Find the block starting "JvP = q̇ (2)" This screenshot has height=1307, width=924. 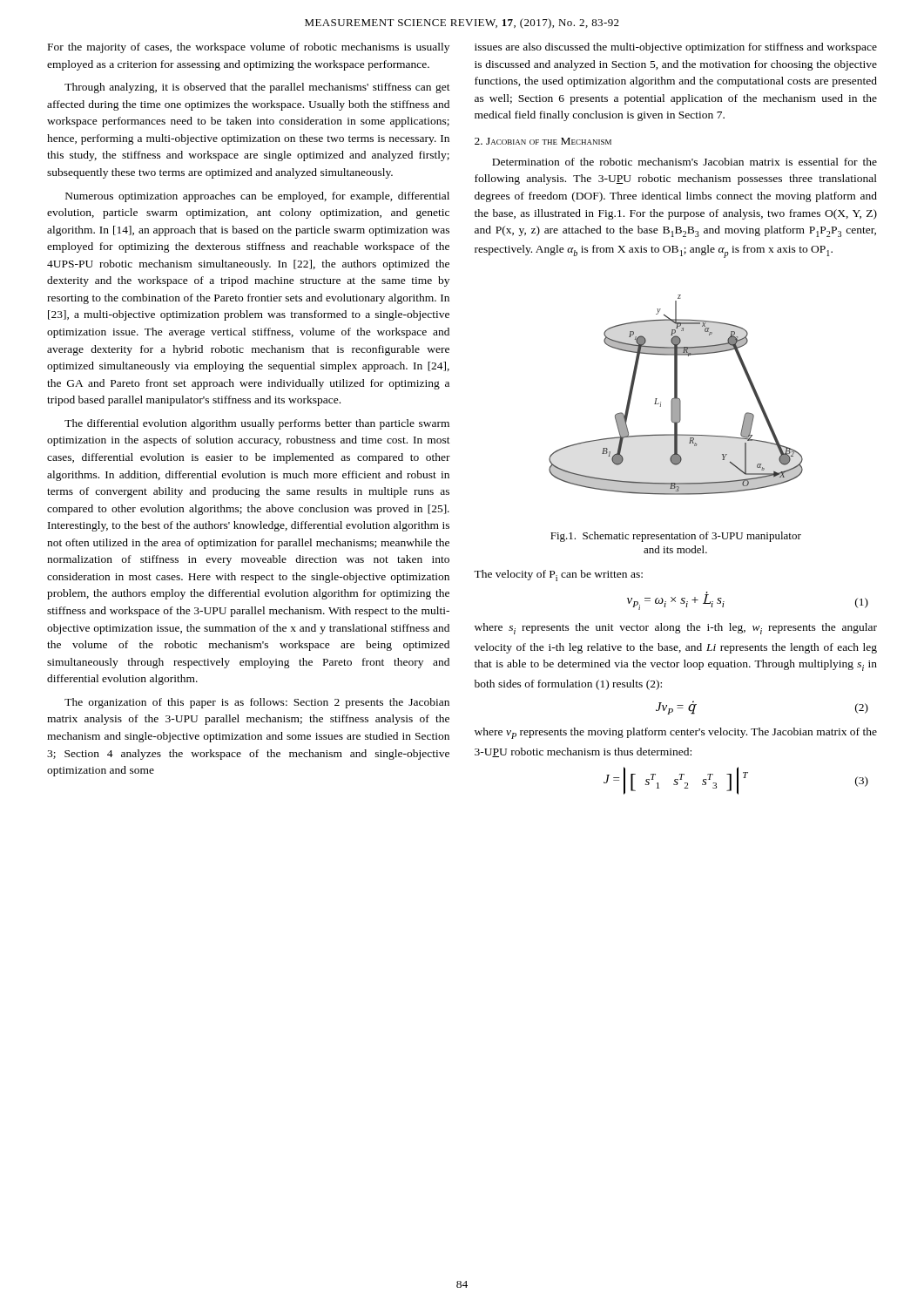tap(664, 708)
